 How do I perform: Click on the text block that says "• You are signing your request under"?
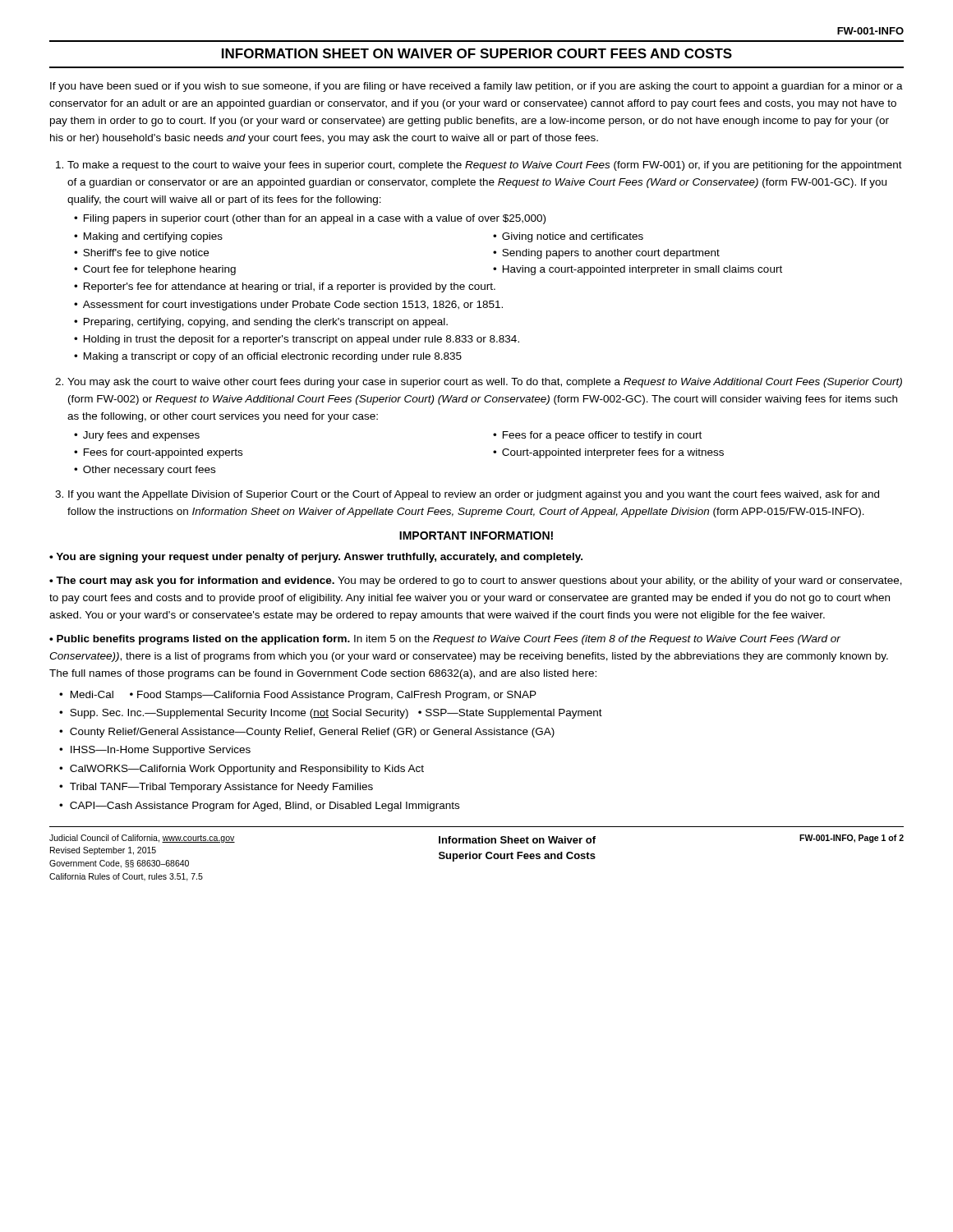(316, 556)
